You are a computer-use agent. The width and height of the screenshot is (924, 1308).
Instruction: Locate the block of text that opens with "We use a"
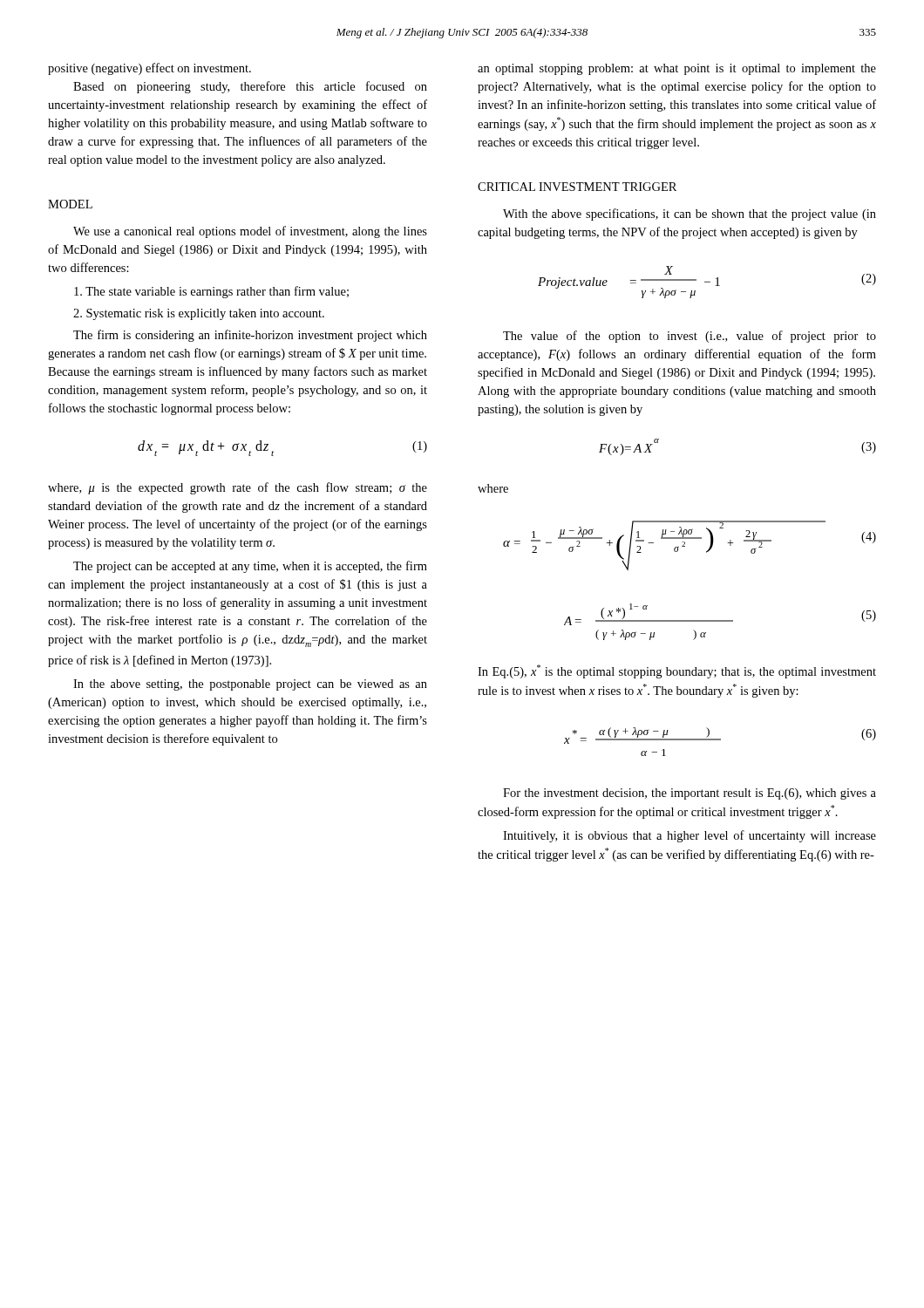(238, 250)
